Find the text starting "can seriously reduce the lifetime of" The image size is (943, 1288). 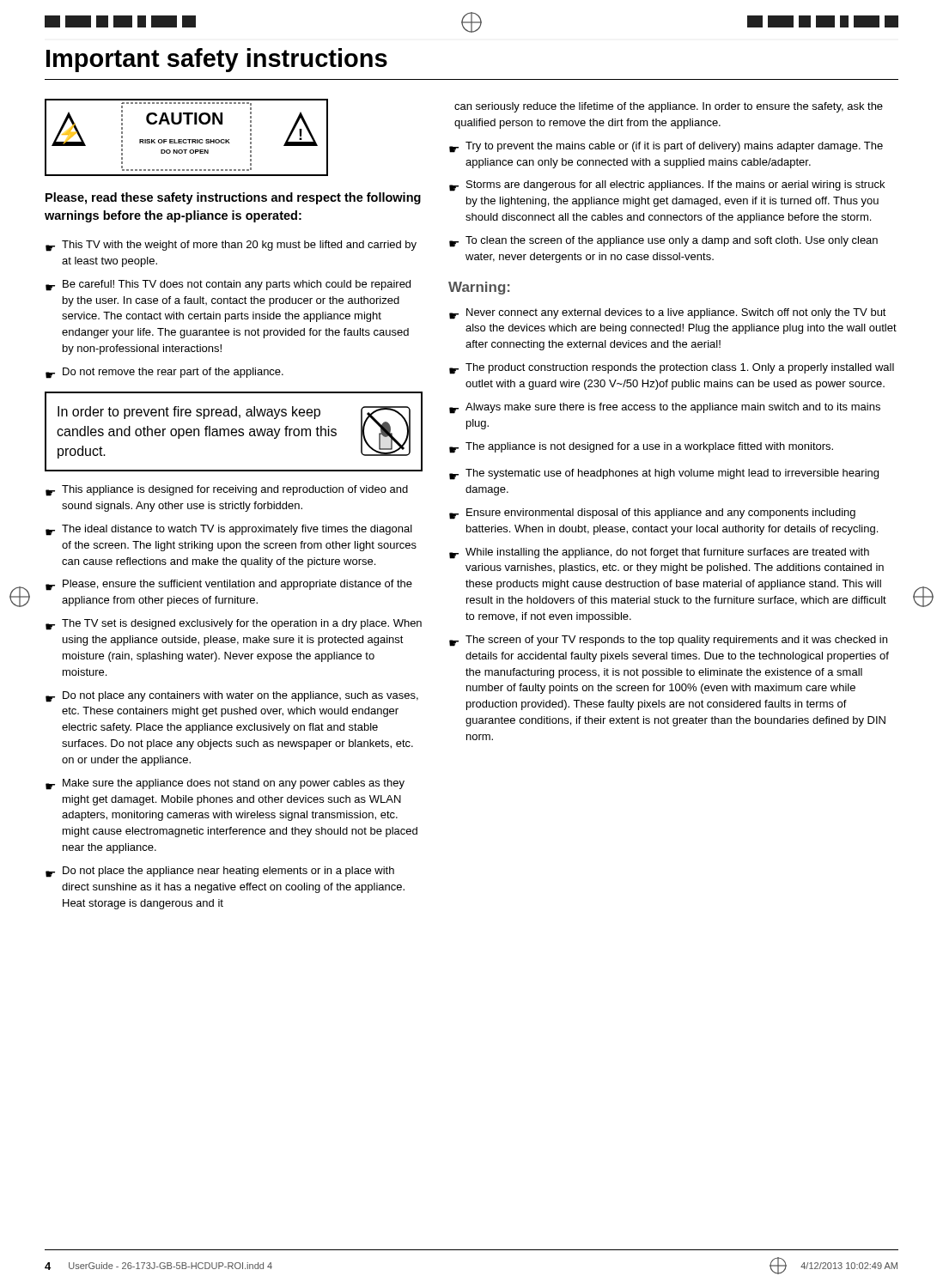pyautogui.click(x=676, y=115)
